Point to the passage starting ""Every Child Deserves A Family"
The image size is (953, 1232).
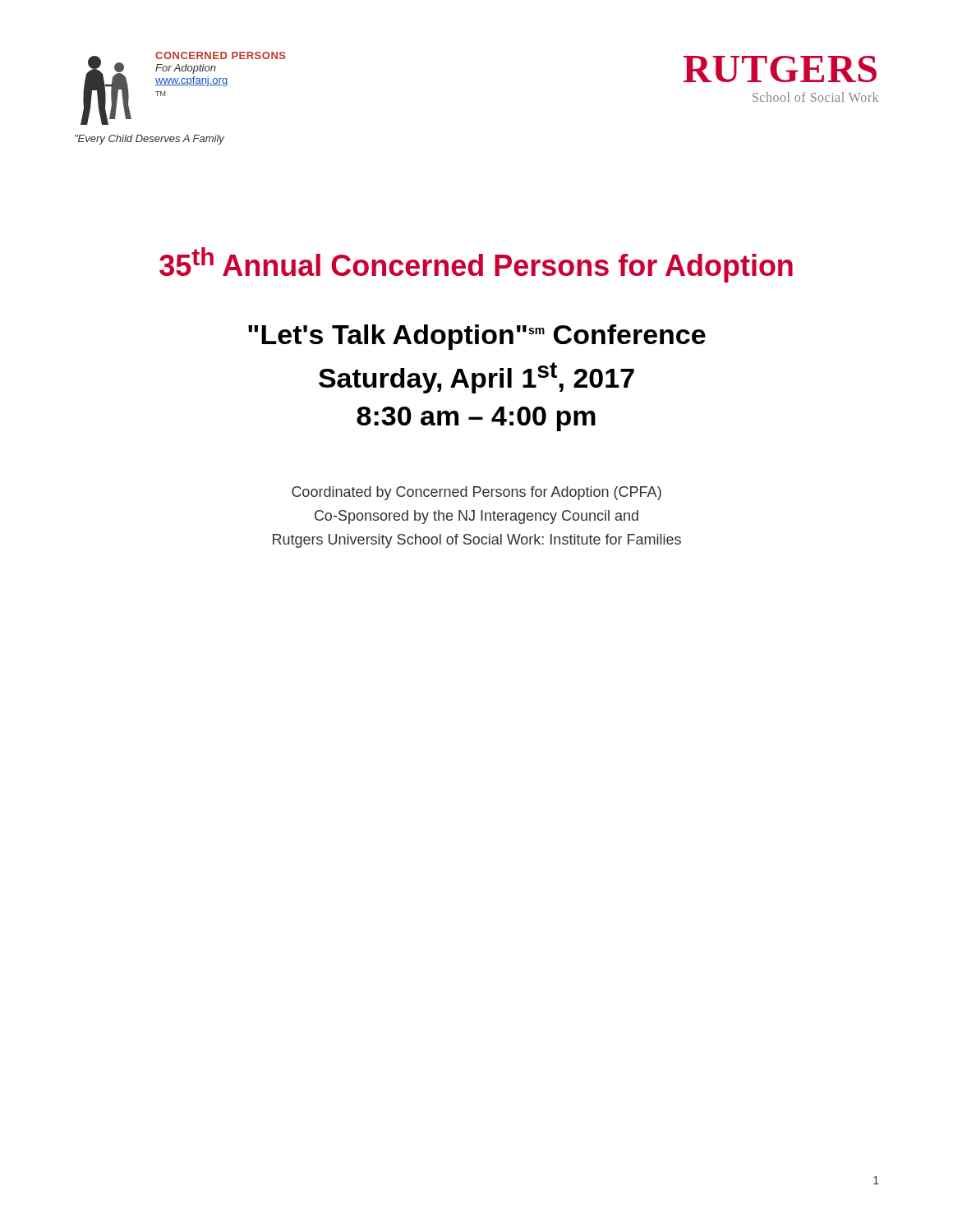coord(149,138)
